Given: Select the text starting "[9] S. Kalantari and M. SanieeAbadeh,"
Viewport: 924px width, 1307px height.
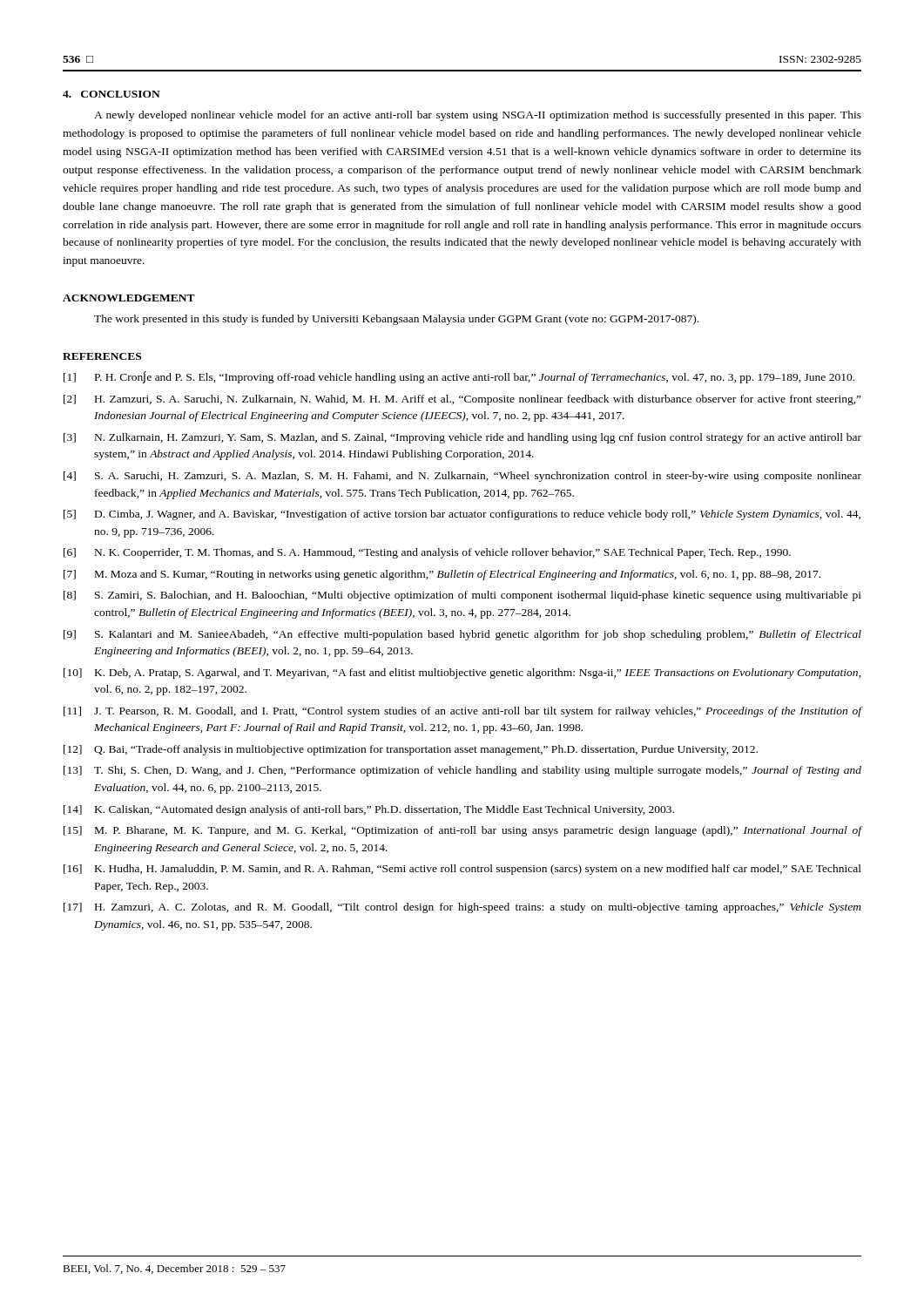Looking at the screenshot, I should [462, 642].
